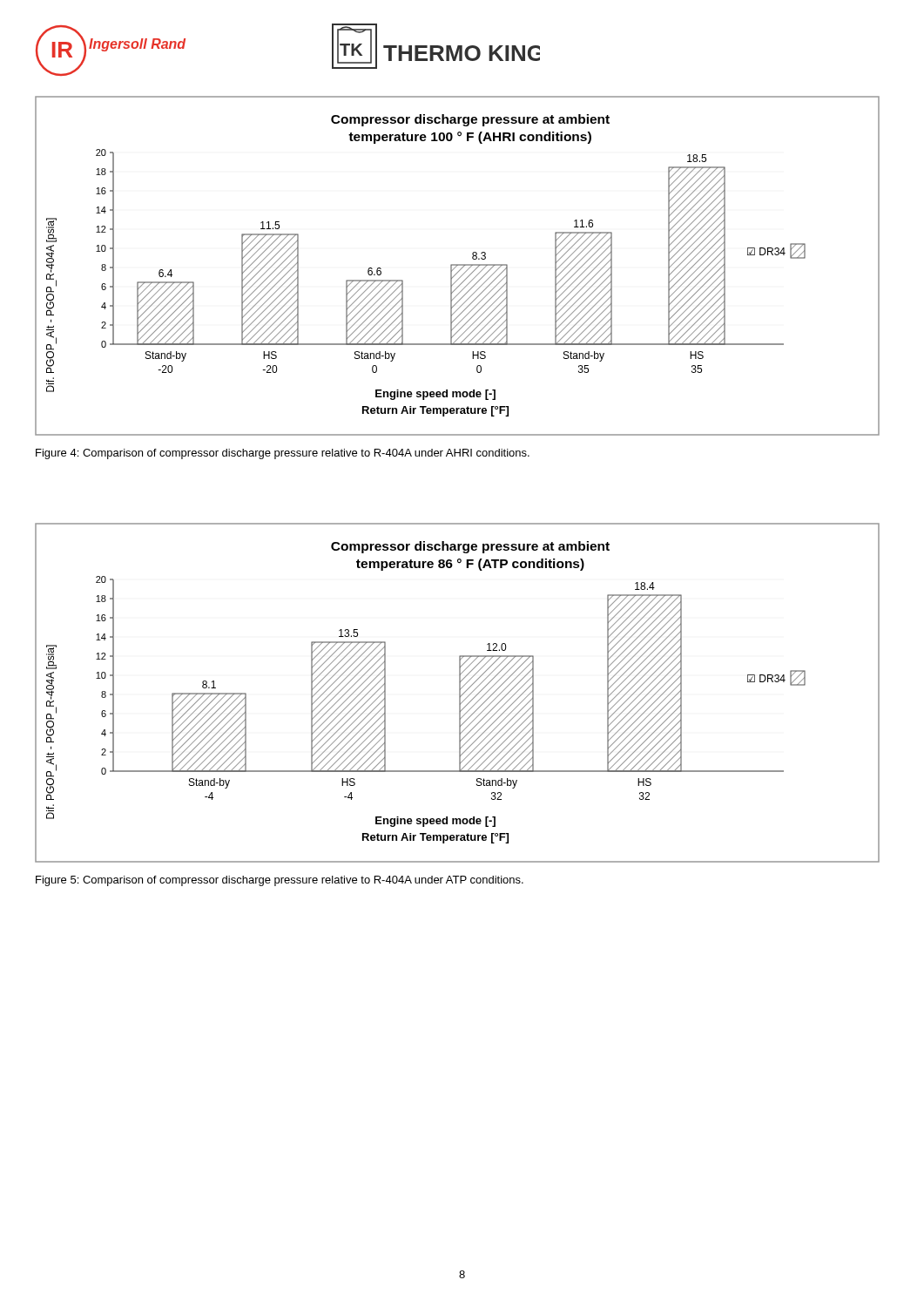Find the caption on this page that starts "Figure 4: Comparison of compressor discharge"
The height and width of the screenshot is (1307, 924).
pos(282,453)
